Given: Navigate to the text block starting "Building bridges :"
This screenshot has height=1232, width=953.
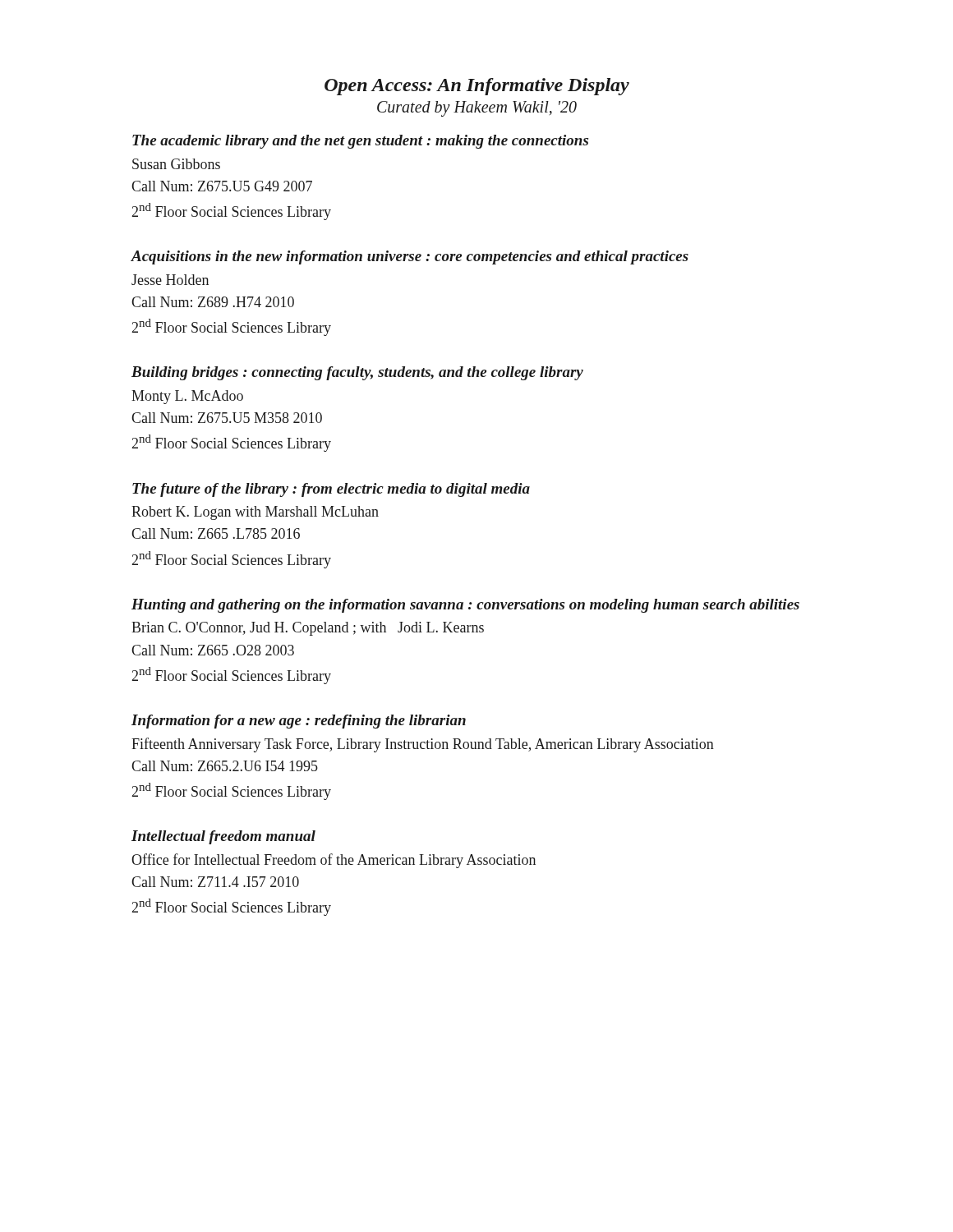Looking at the screenshot, I should click(x=476, y=372).
